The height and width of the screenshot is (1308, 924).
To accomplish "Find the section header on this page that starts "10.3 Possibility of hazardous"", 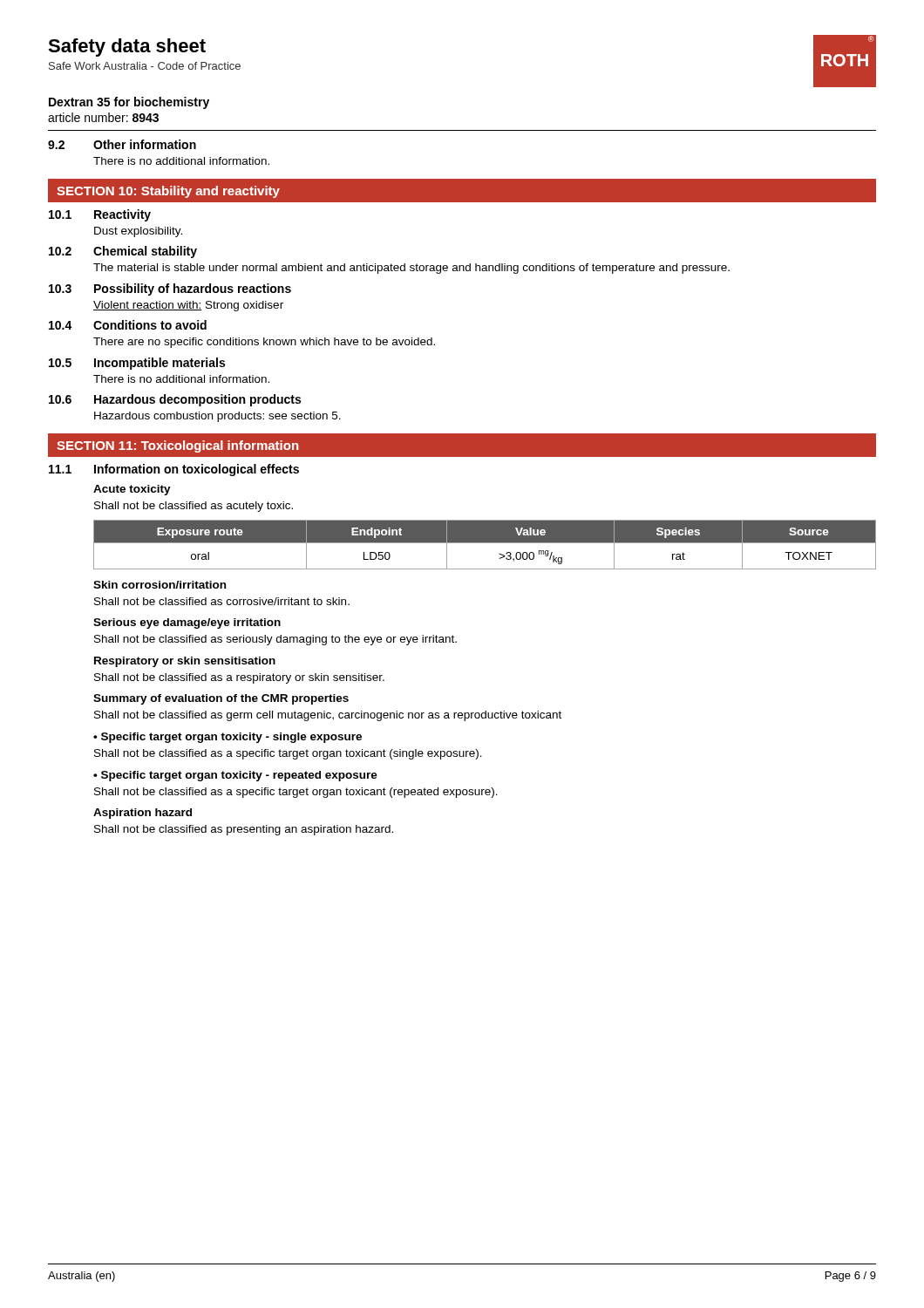I will click(x=170, y=288).
